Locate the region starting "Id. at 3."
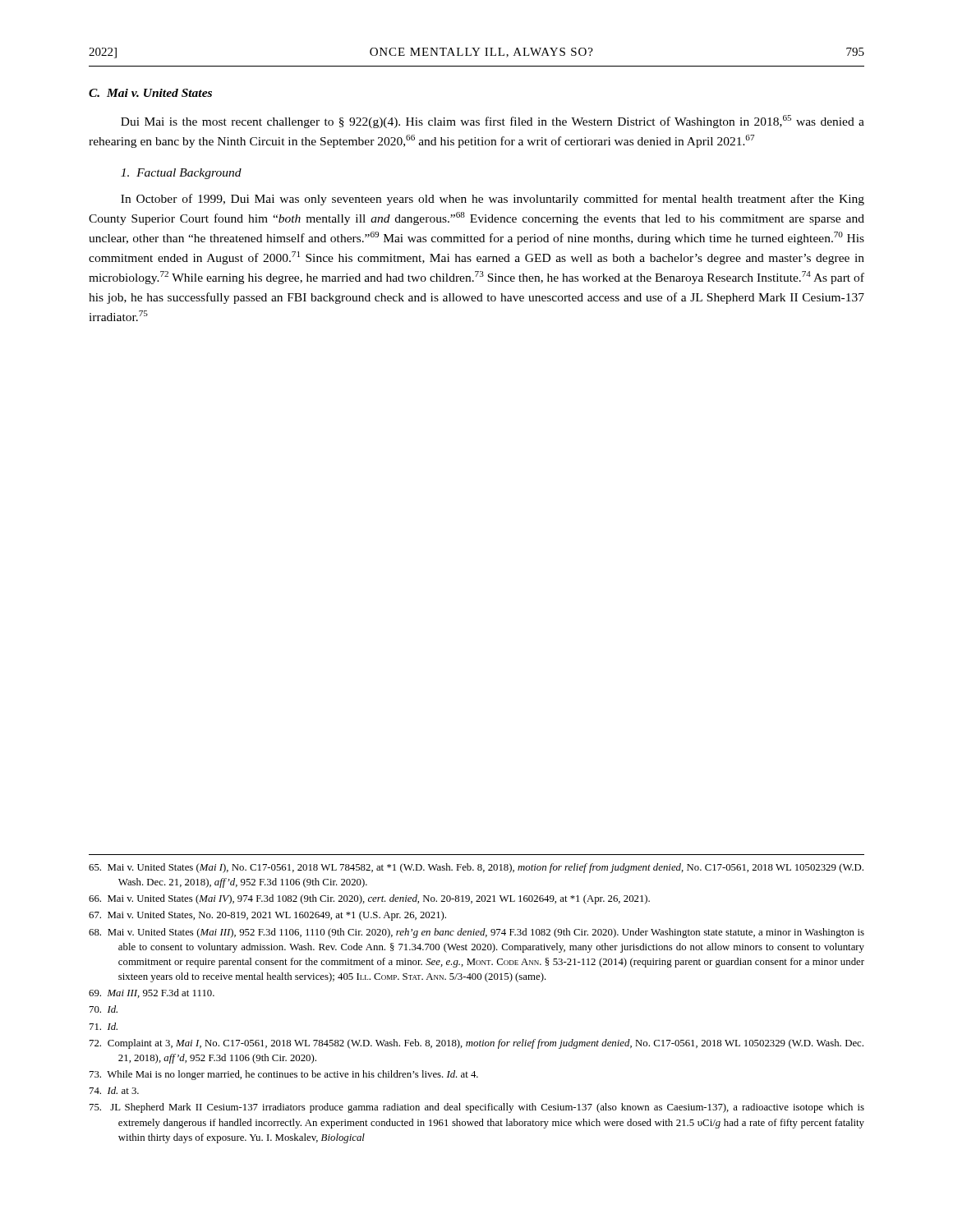The height and width of the screenshot is (1232, 953). 114,1091
